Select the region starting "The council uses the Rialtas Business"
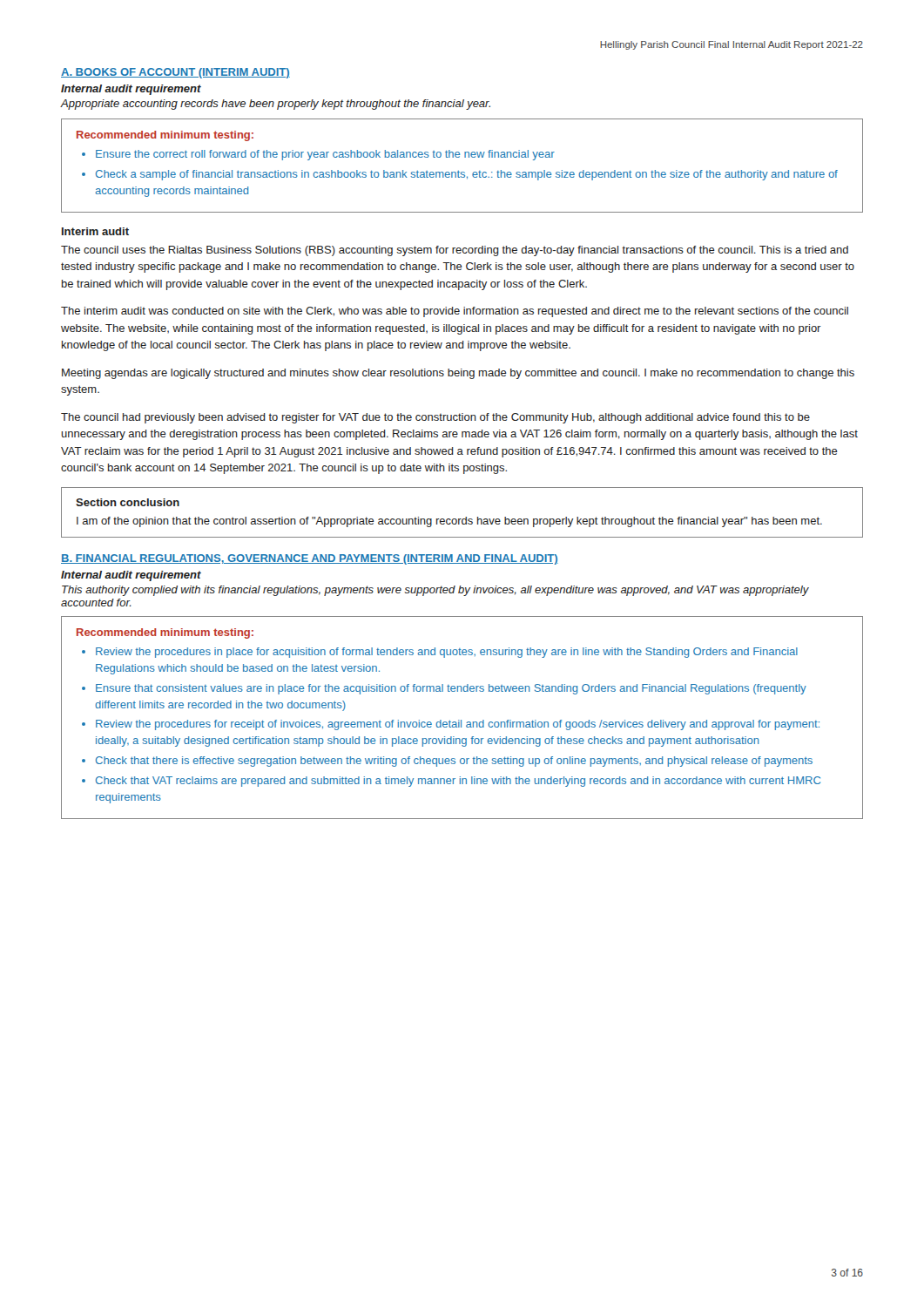 [x=458, y=266]
